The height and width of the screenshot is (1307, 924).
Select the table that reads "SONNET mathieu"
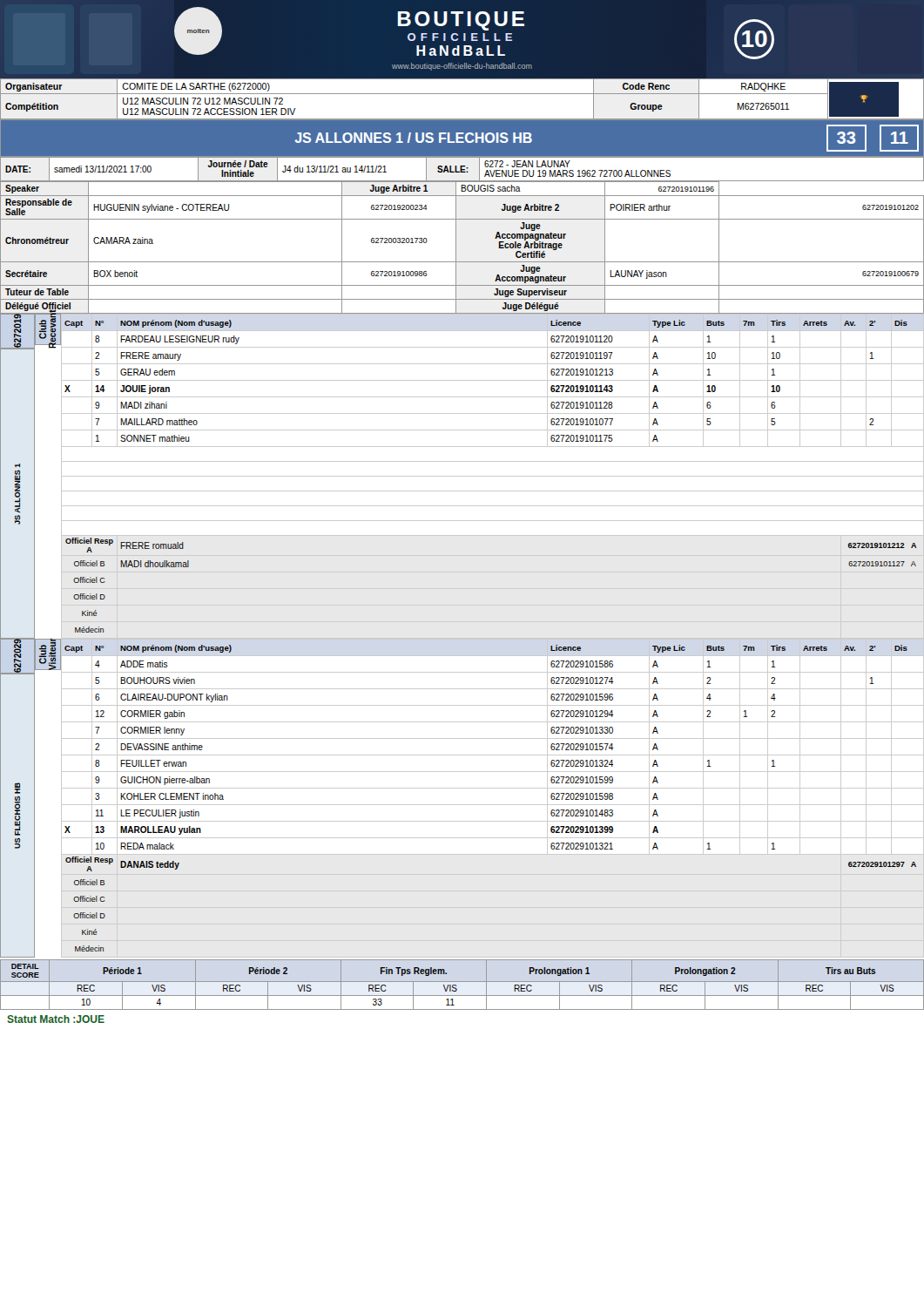point(492,476)
